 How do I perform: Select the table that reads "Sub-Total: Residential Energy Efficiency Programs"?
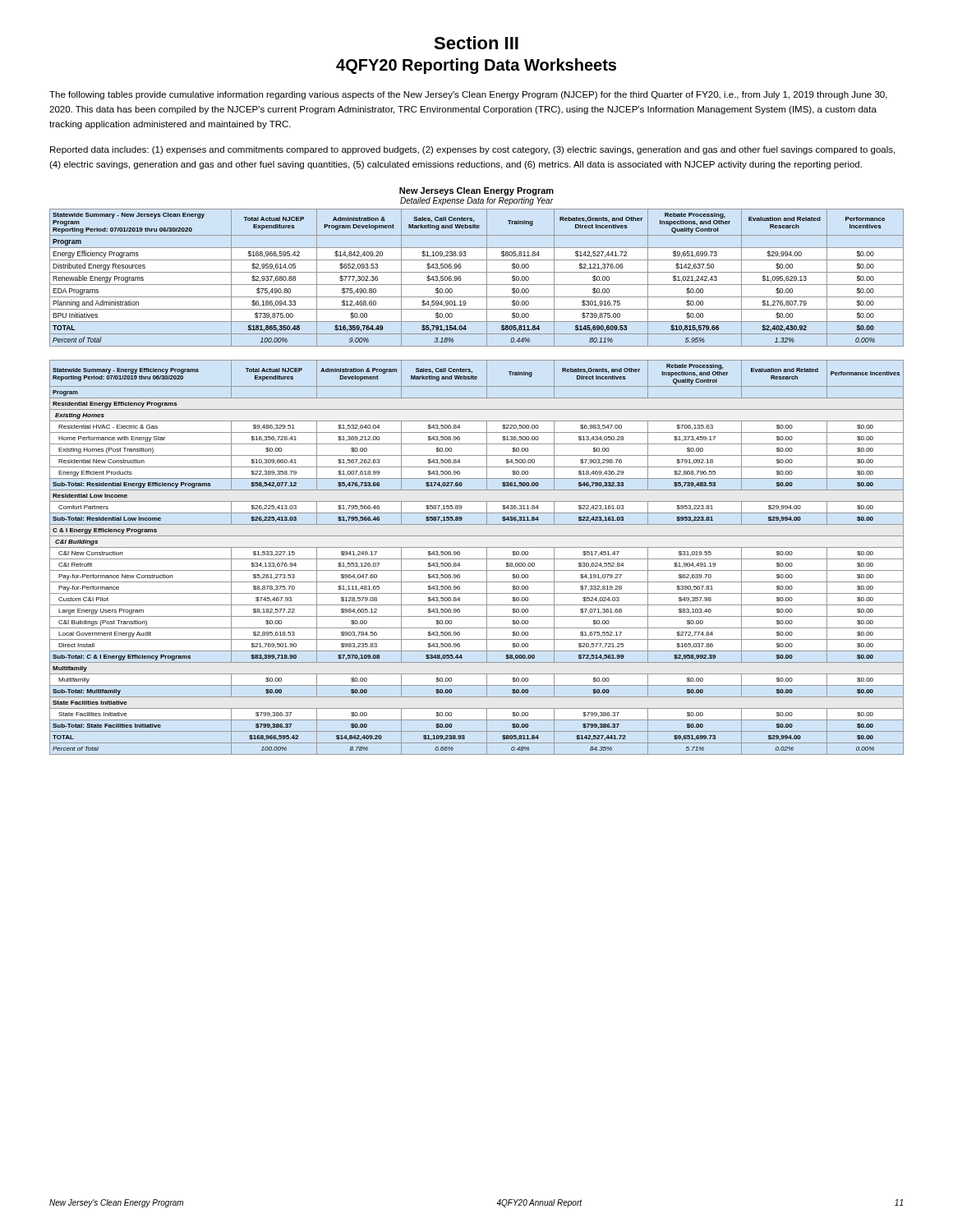[476, 557]
